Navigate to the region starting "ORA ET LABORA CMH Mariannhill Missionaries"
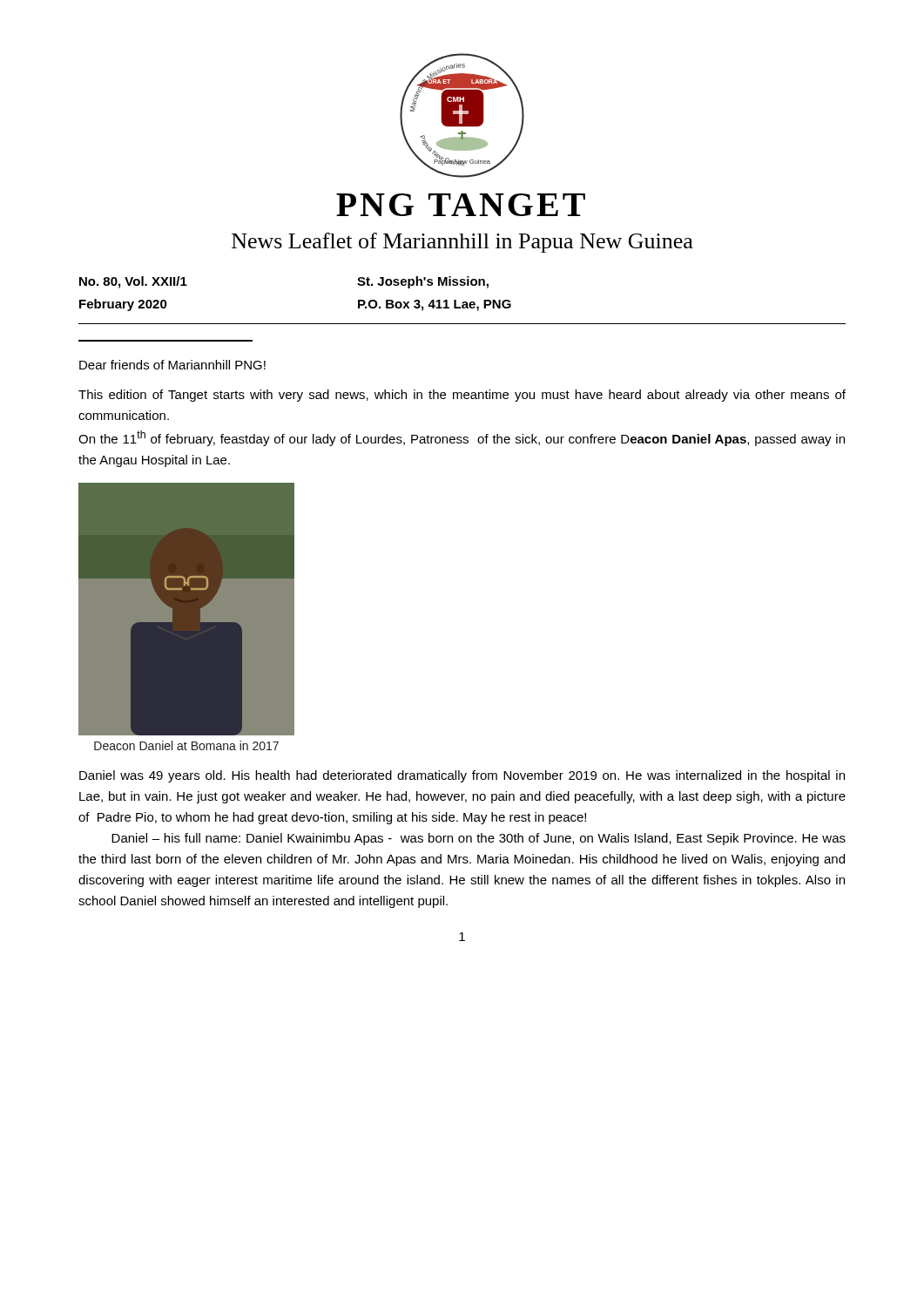This screenshot has width=924, height=1307. coord(462,153)
